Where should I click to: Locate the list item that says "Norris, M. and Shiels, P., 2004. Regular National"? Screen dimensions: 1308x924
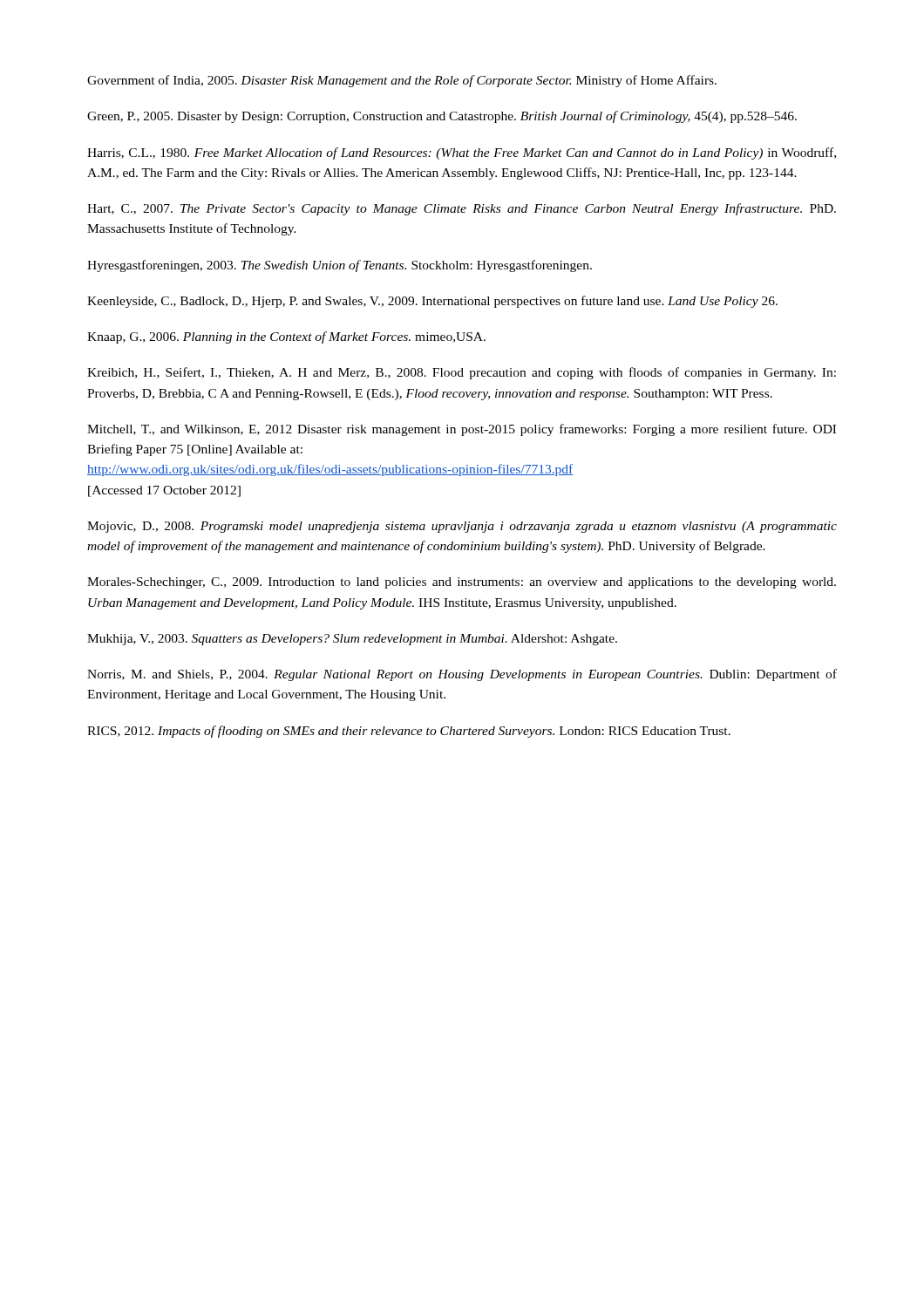462,684
